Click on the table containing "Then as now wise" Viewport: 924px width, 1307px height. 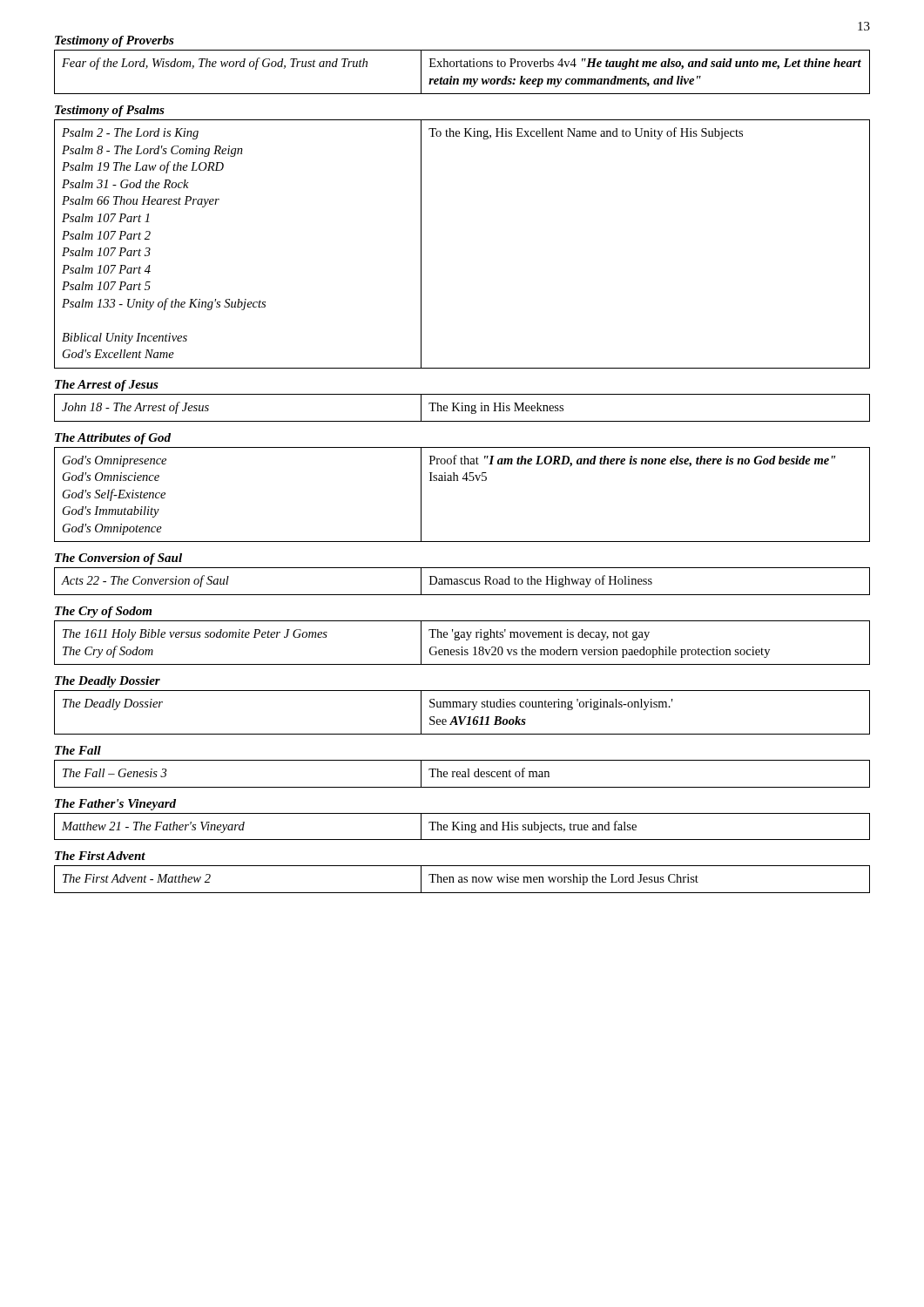pyautogui.click(x=462, y=879)
